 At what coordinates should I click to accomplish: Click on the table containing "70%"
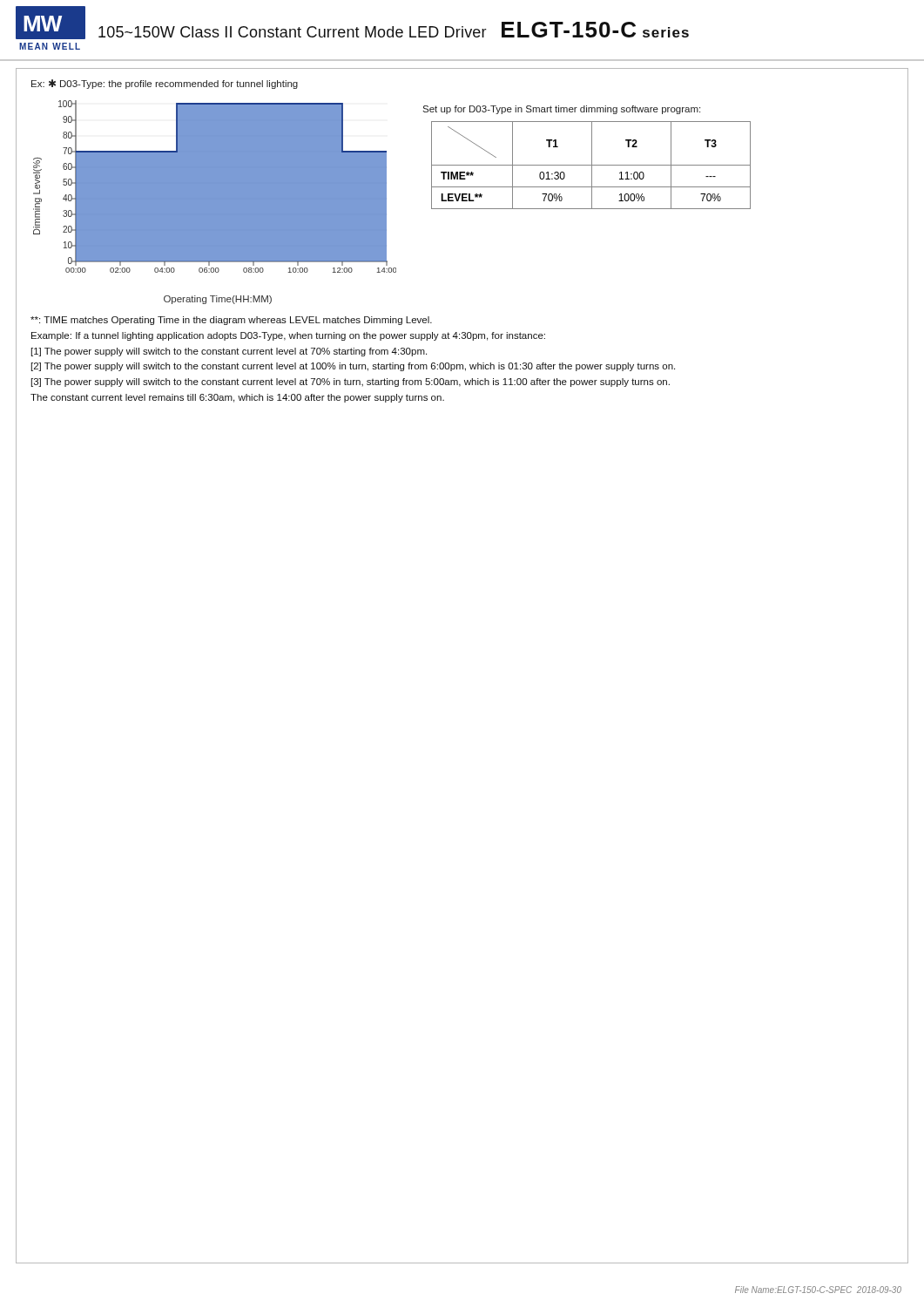click(x=658, y=165)
